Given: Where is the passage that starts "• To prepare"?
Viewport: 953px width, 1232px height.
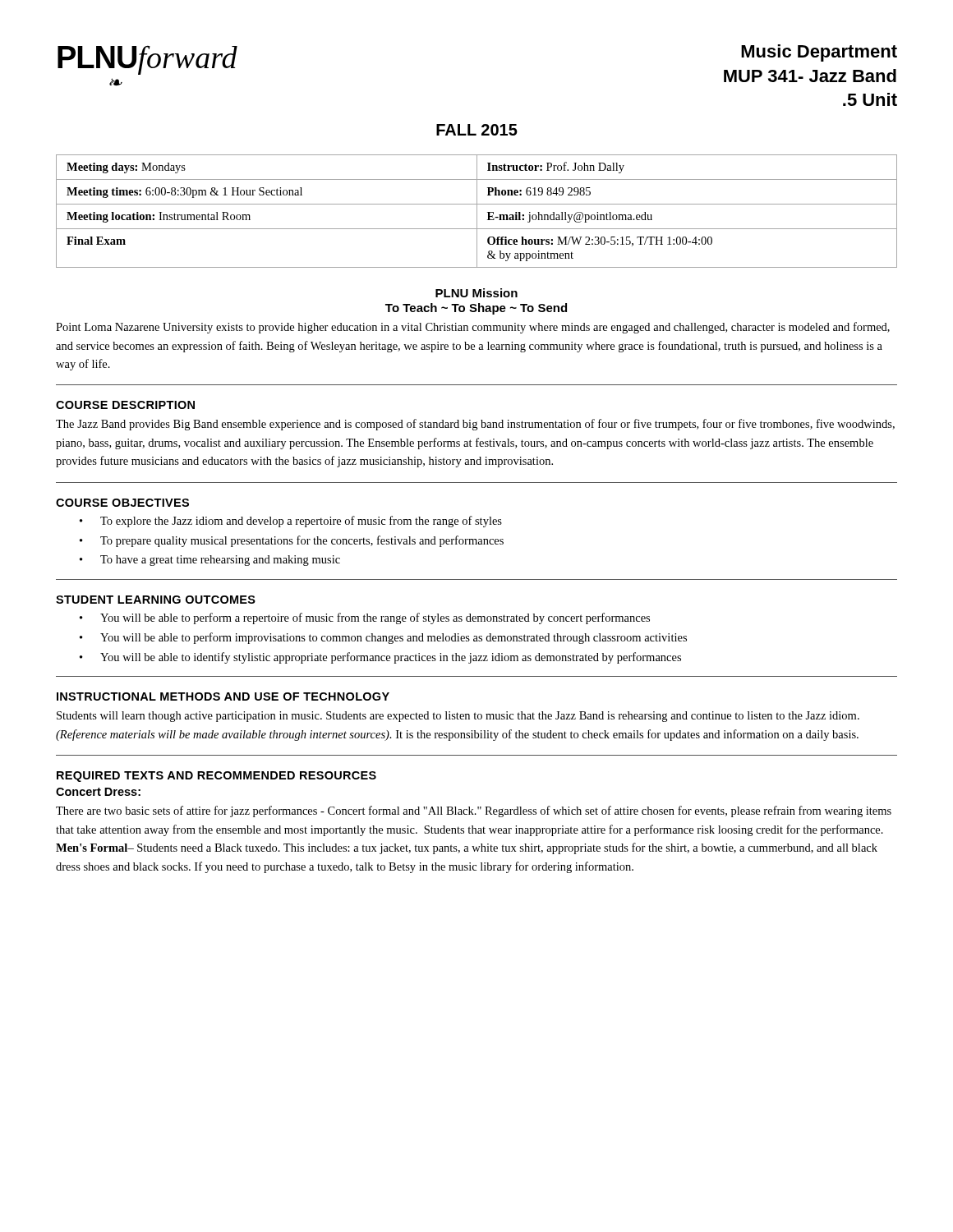Looking at the screenshot, I should coord(488,541).
